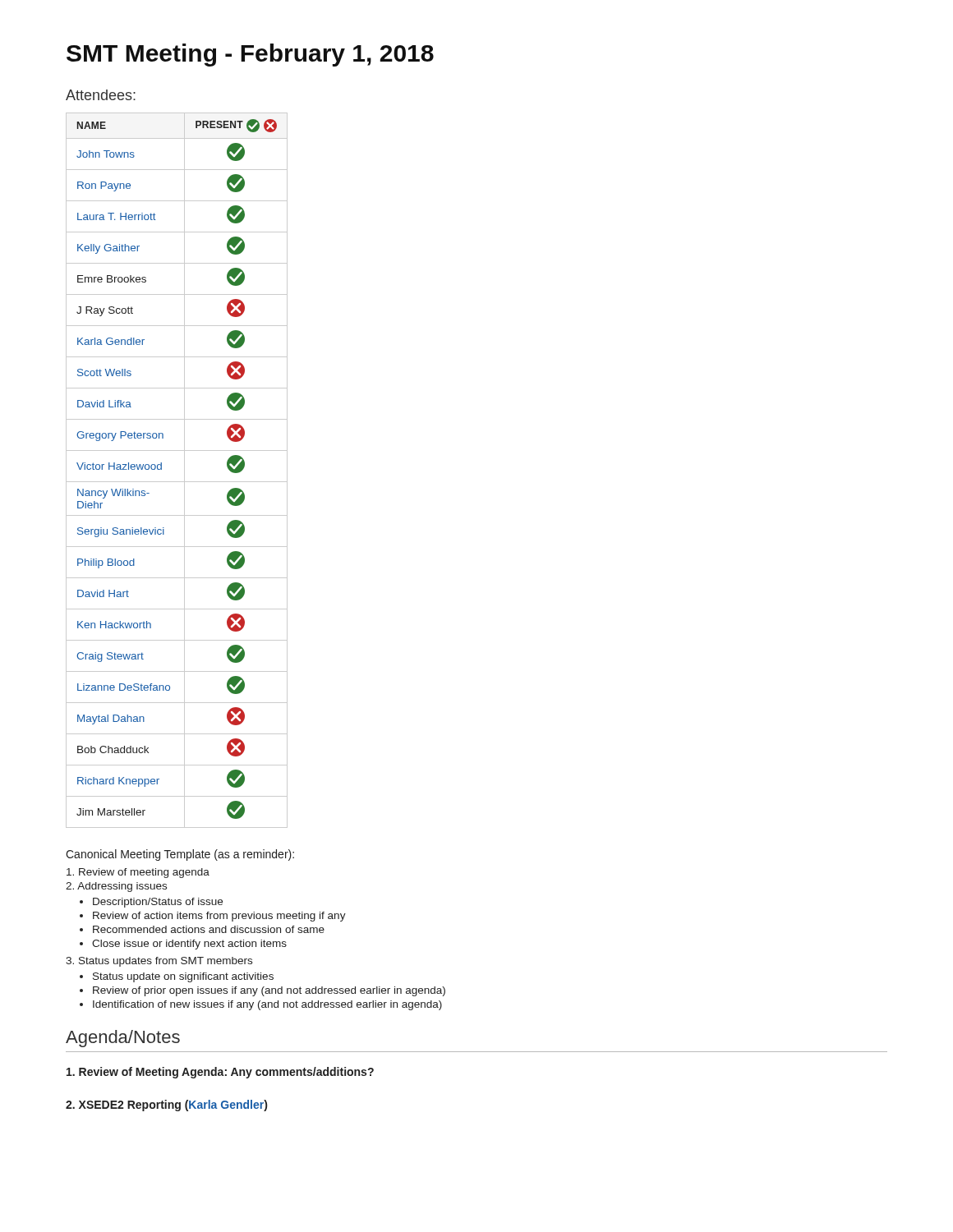Where does it say "Recommended actions and discussion of same"?
The height and width of the screenshot is (1232, 953).
(208, 929)
